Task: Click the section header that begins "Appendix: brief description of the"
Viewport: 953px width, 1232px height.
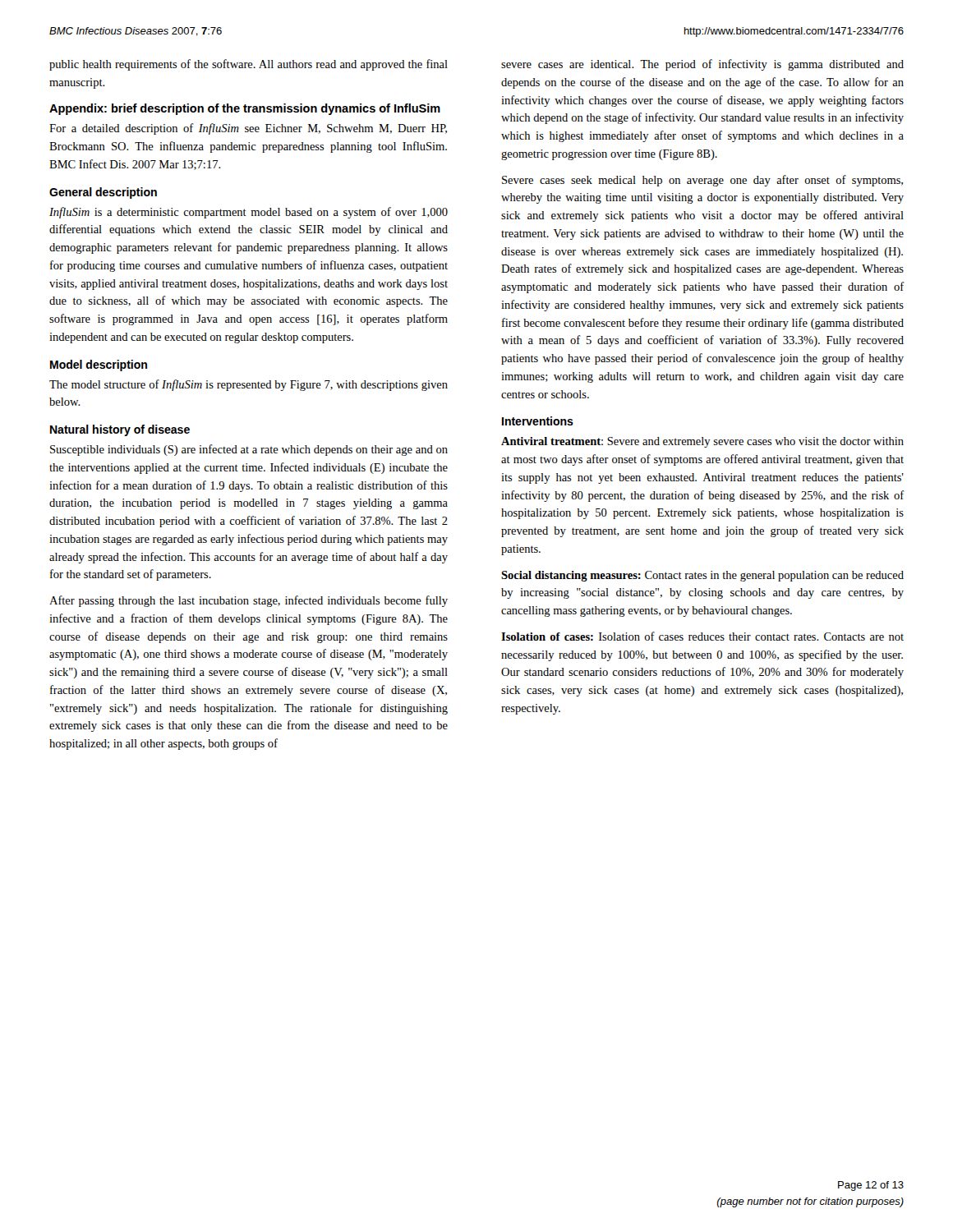Action: [245, 108]
